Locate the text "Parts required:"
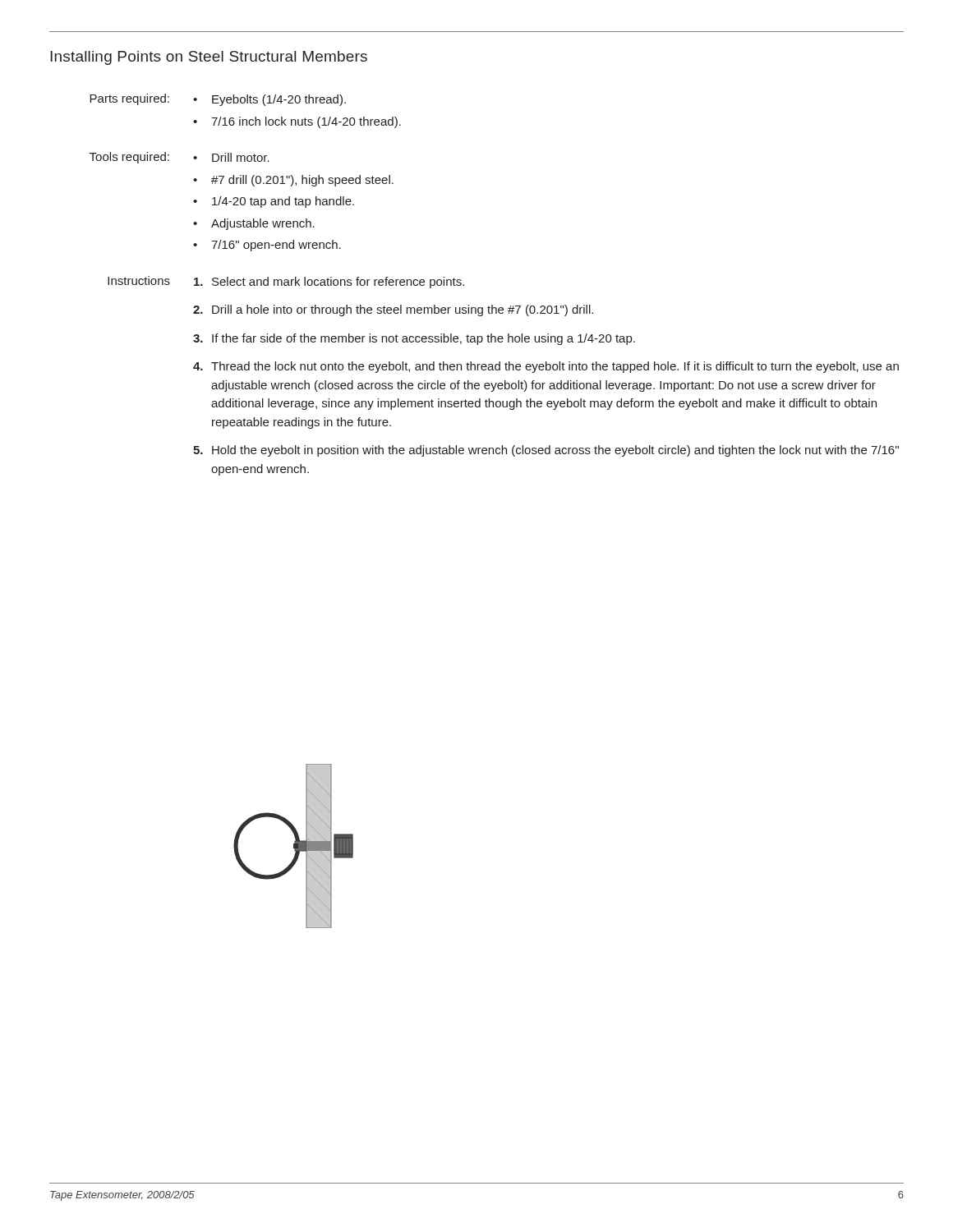Screen dimensions: 1232x953 tap(130, 98)
